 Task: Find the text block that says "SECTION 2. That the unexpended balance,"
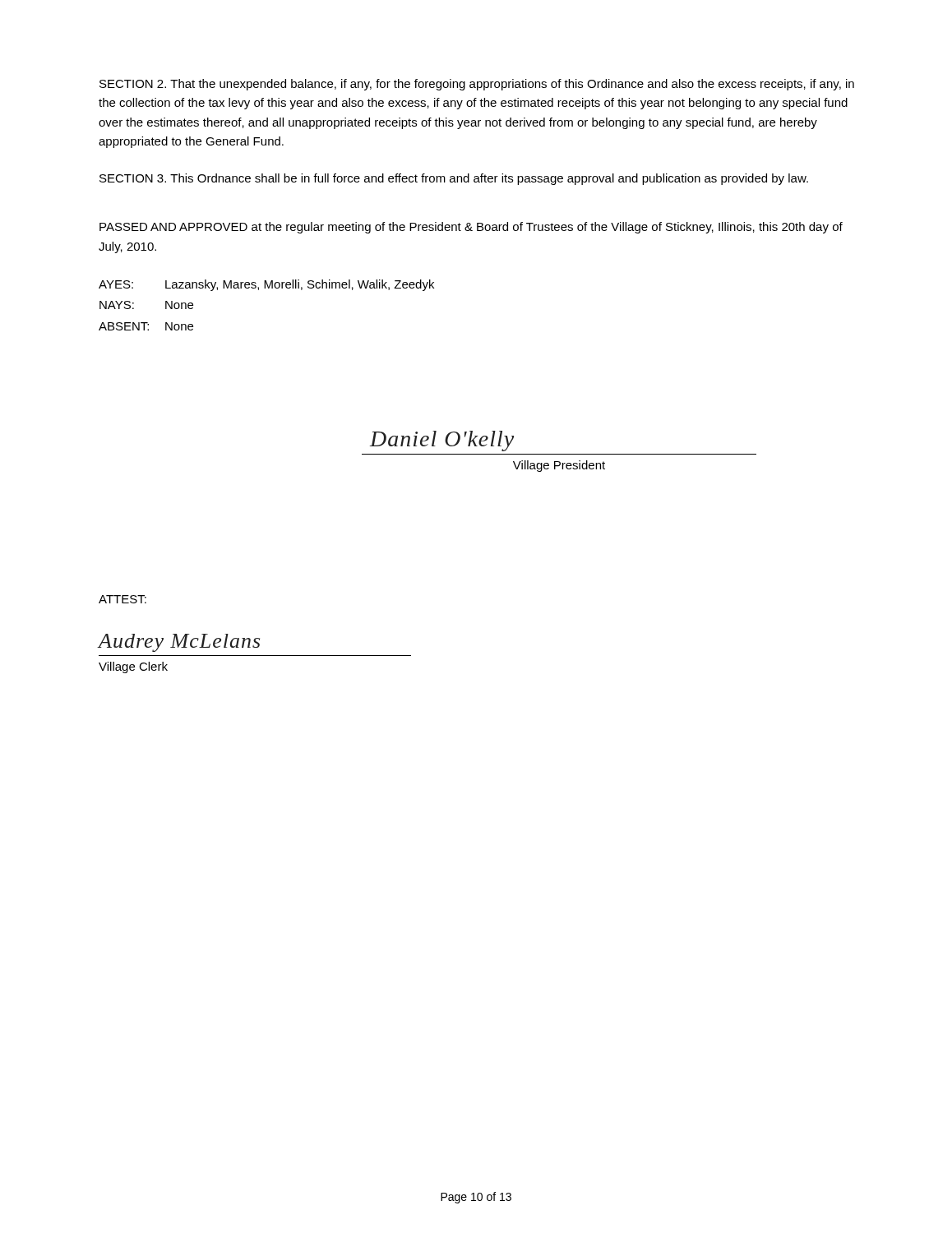tap(477, 112)
